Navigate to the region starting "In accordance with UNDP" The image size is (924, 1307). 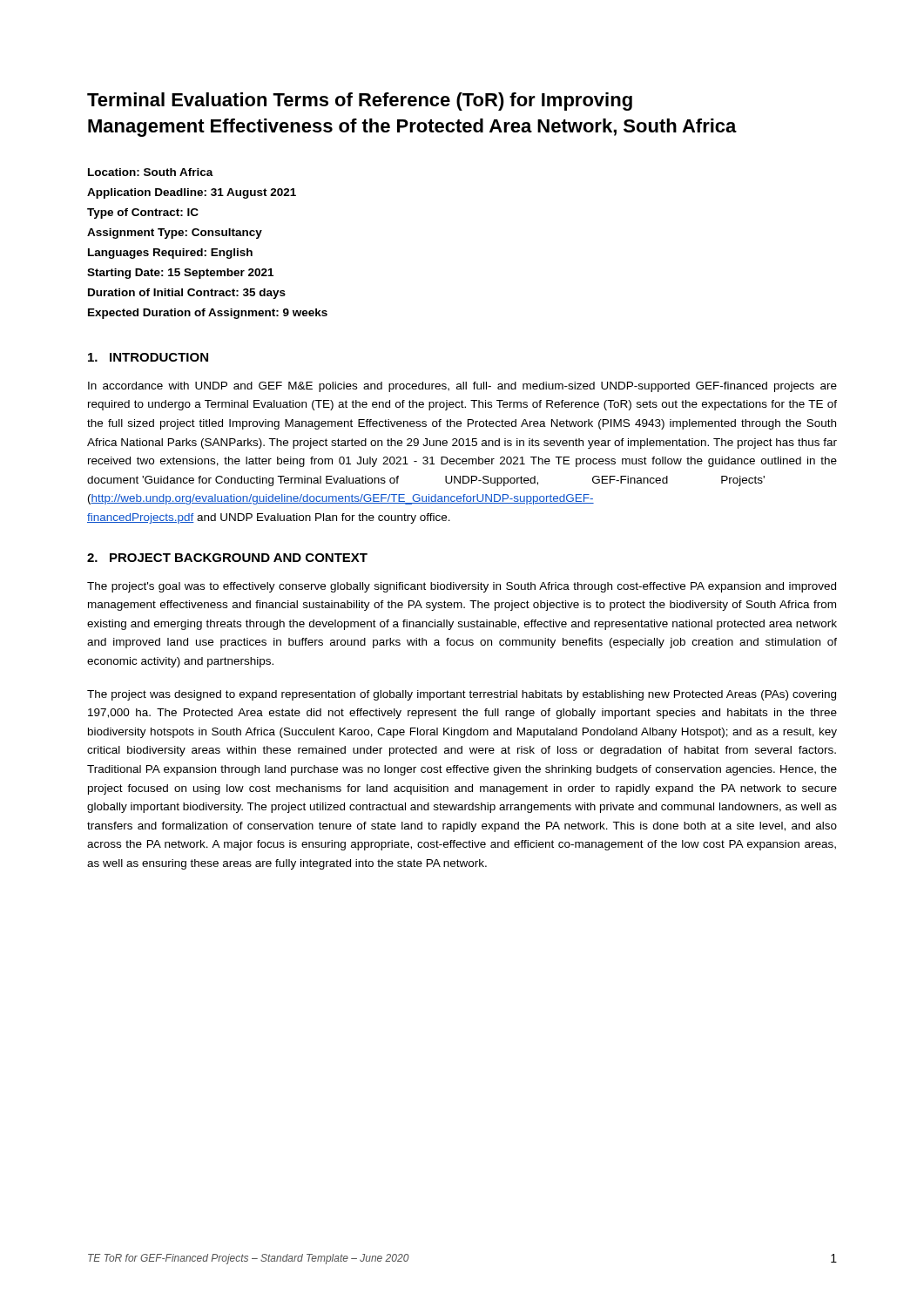(x=462, y=451)
